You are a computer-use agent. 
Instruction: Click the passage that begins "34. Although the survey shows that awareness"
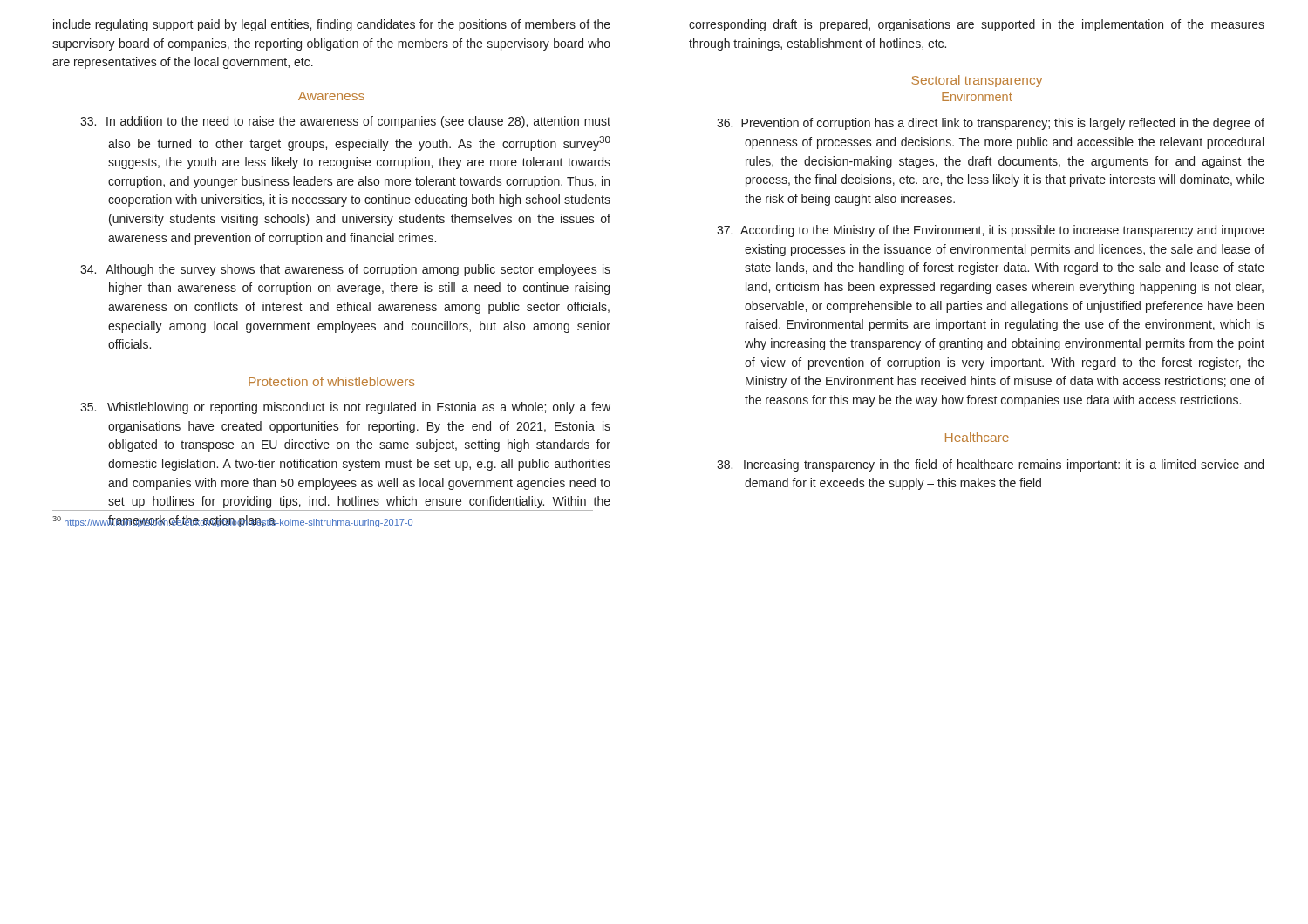coord(345,307)
